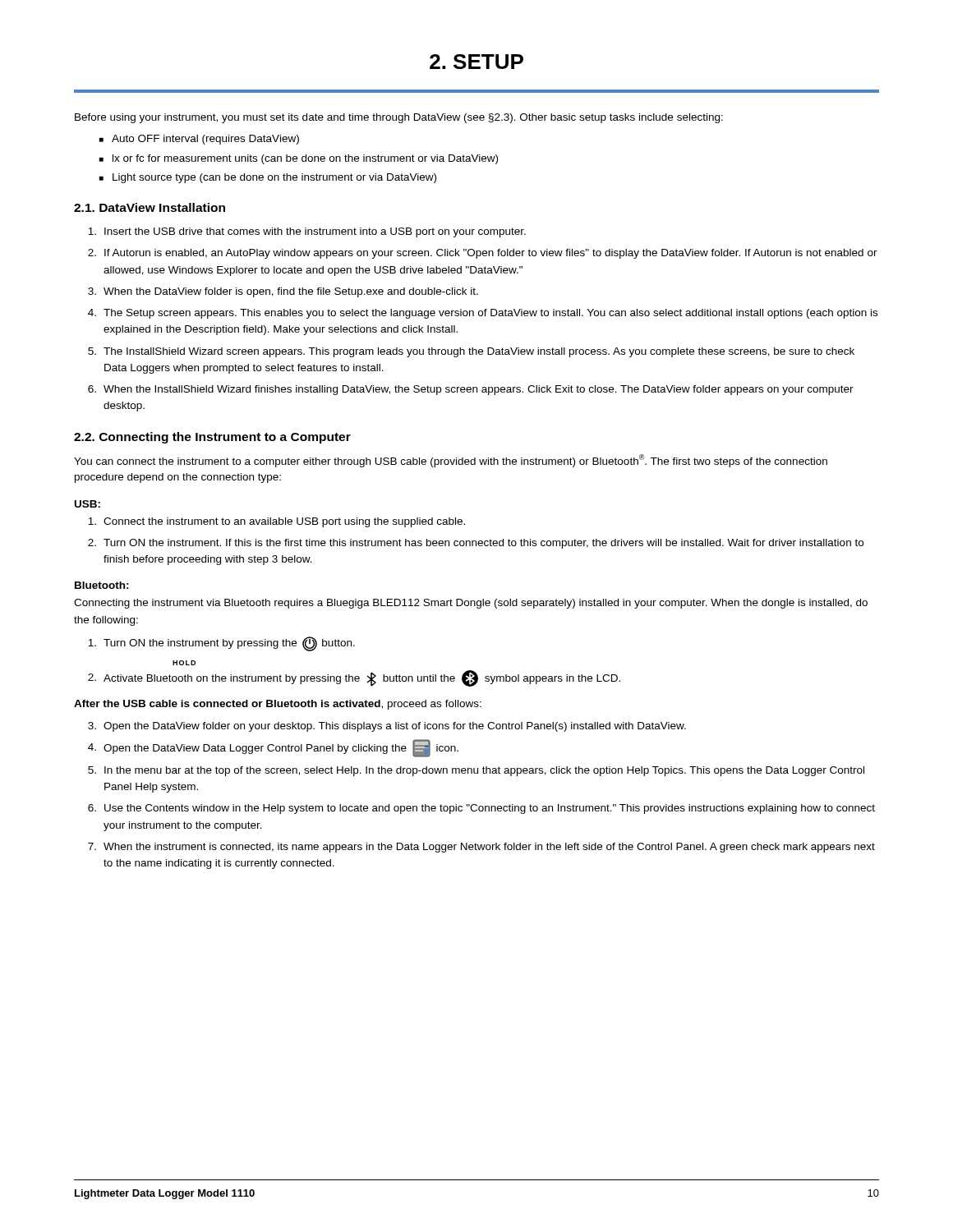Find the region starting "Insert the USB drive that comes"
Image resolution: width=953 pixels, height=1232 pixels.
(300, 232)
